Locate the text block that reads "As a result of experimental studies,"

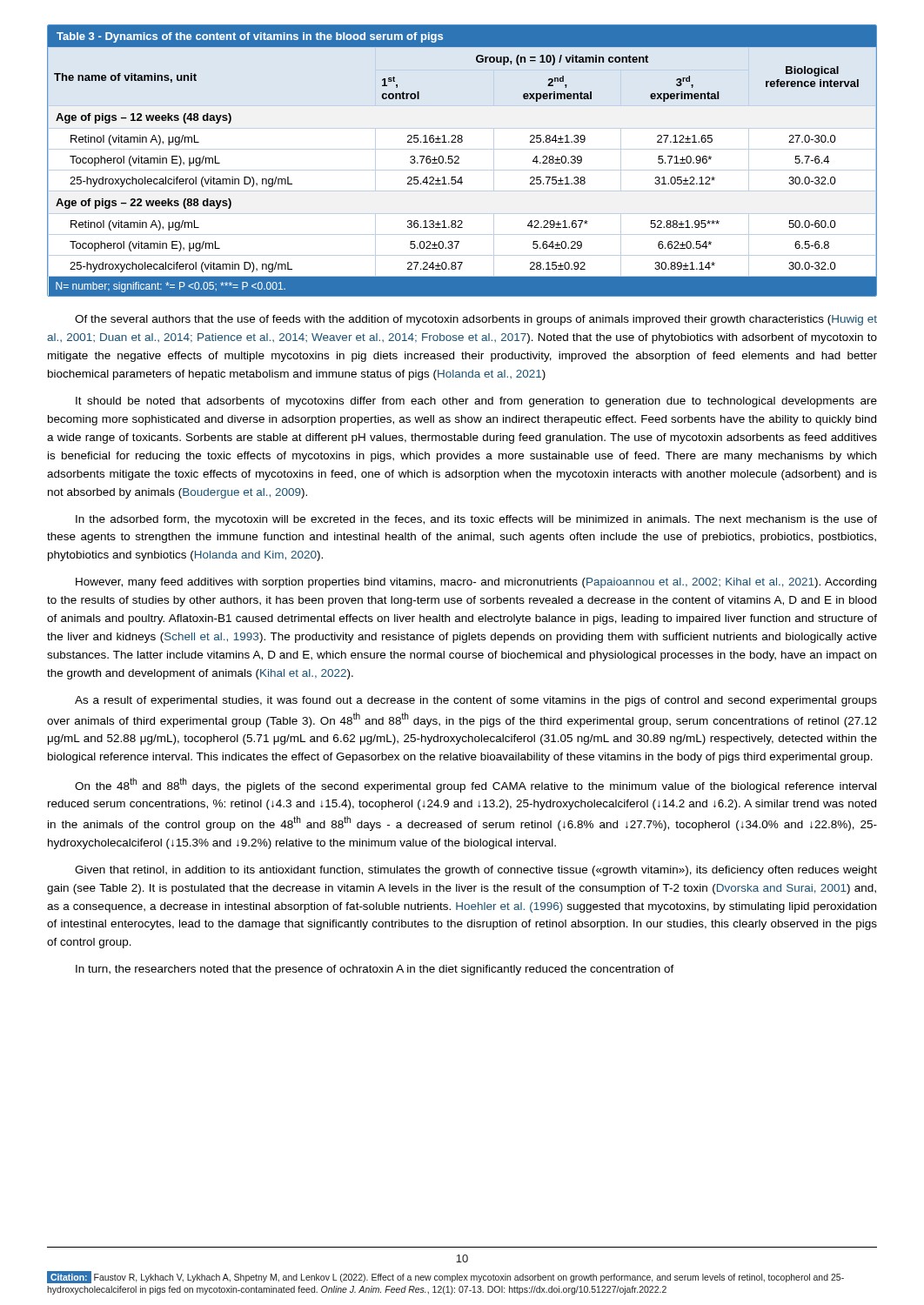[462, 729]
